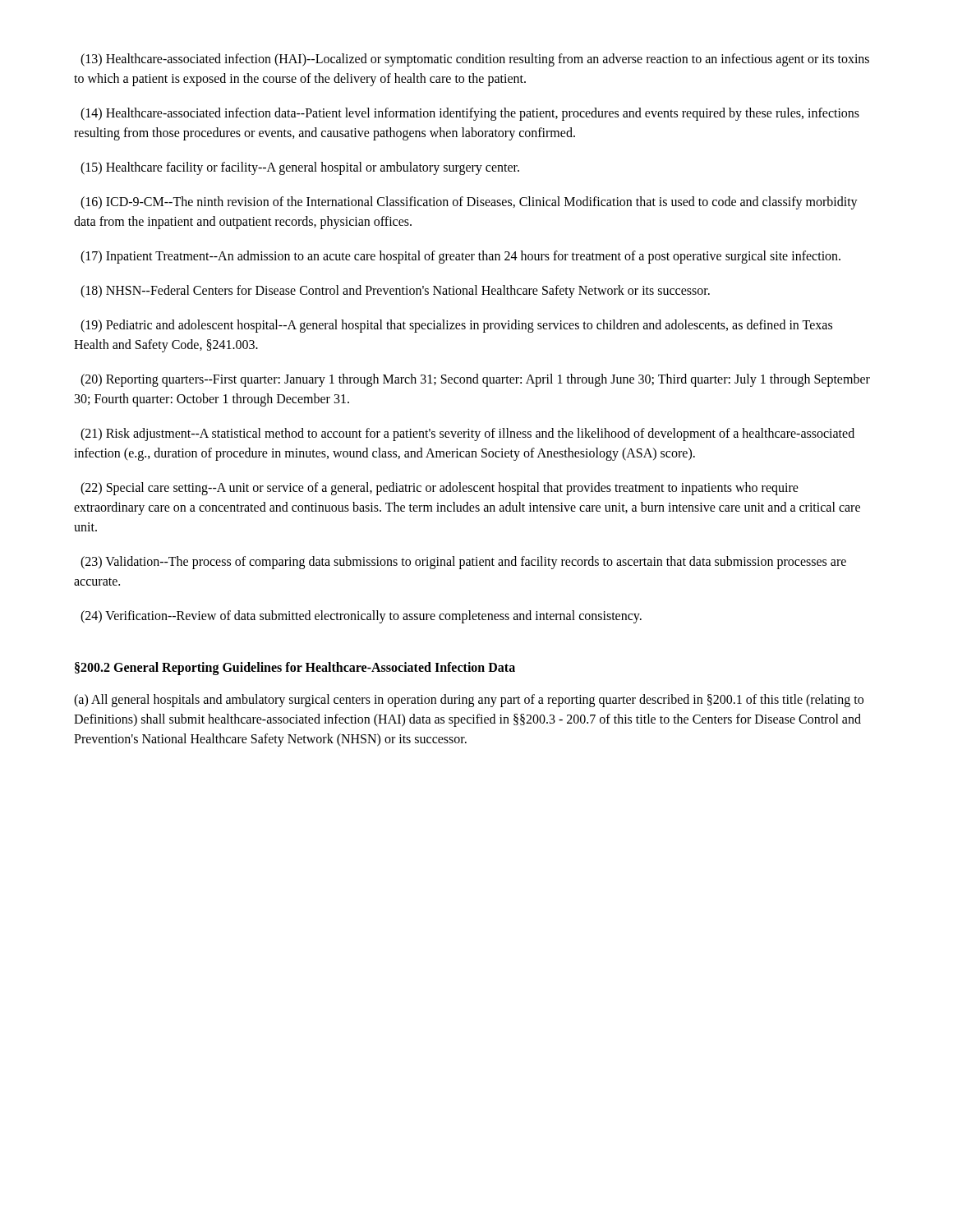Click on the text block with the text "(a) All general hospitals and ambulatory surgical centers"
Image resolution: width=953 pixels, height=1232 pixels.
click(472, 720)
